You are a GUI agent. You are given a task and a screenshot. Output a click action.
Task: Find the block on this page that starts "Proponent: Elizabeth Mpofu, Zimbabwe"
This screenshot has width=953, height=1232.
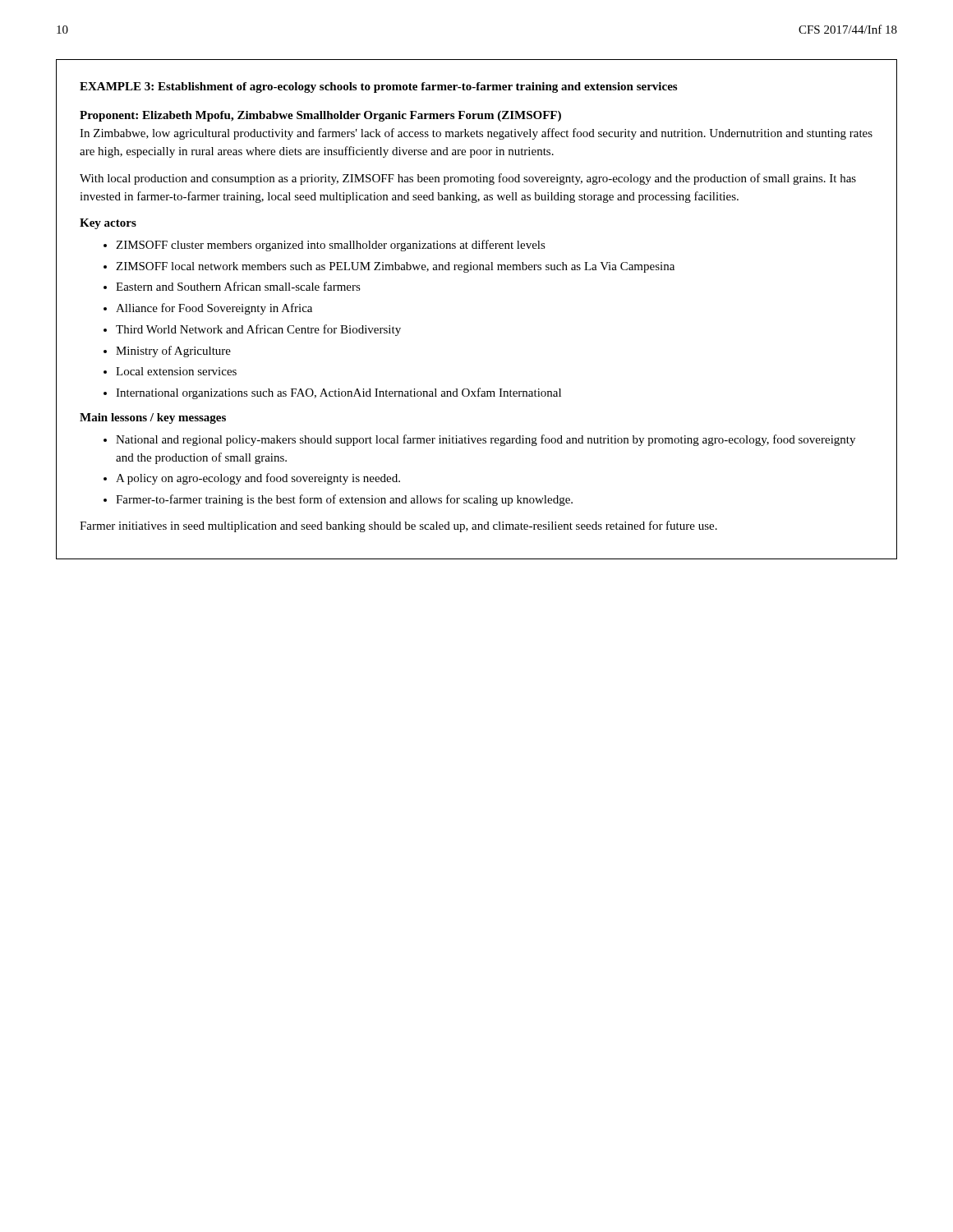click(x=476, y=133)
